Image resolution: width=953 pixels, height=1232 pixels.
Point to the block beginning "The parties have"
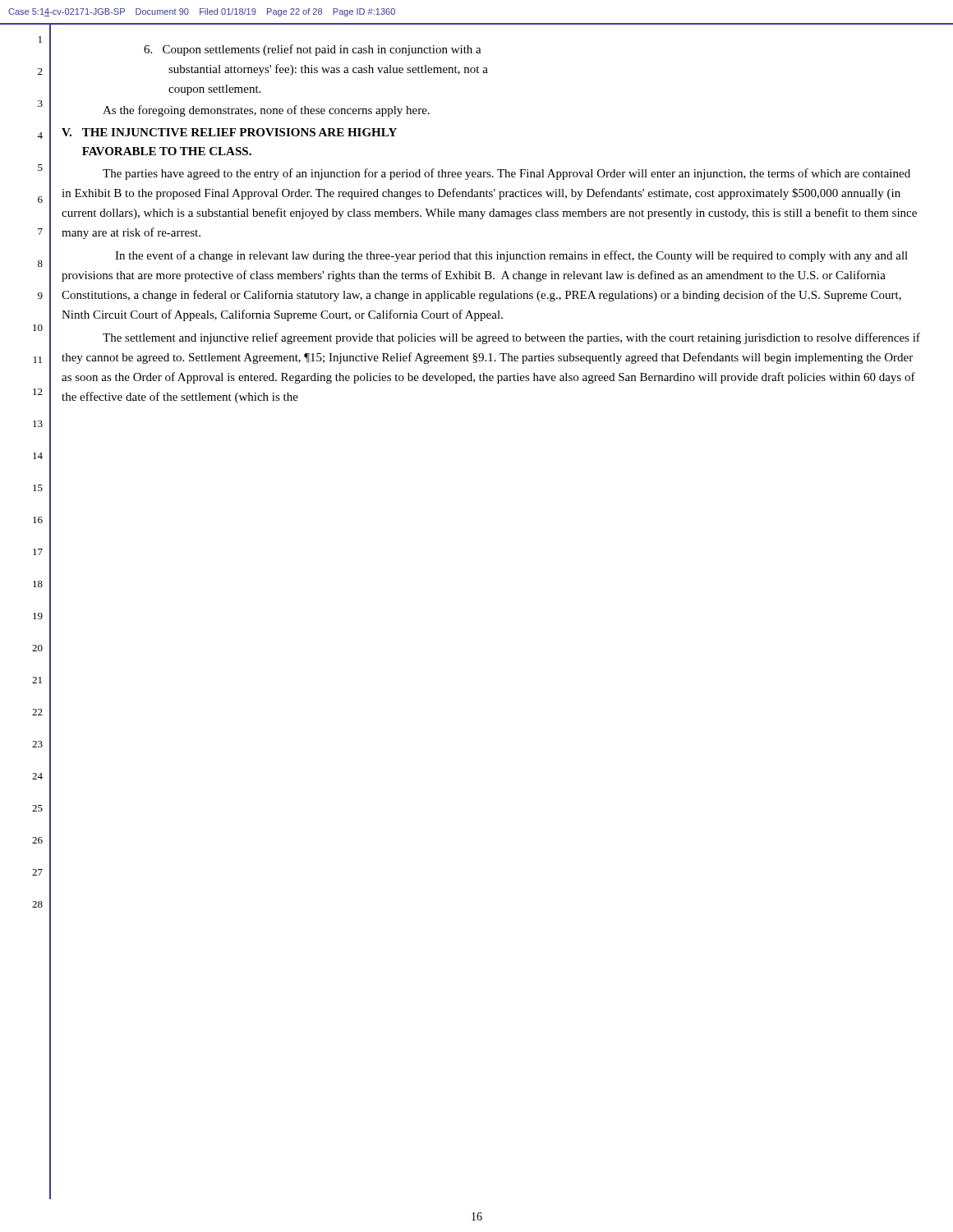point(489,203)
